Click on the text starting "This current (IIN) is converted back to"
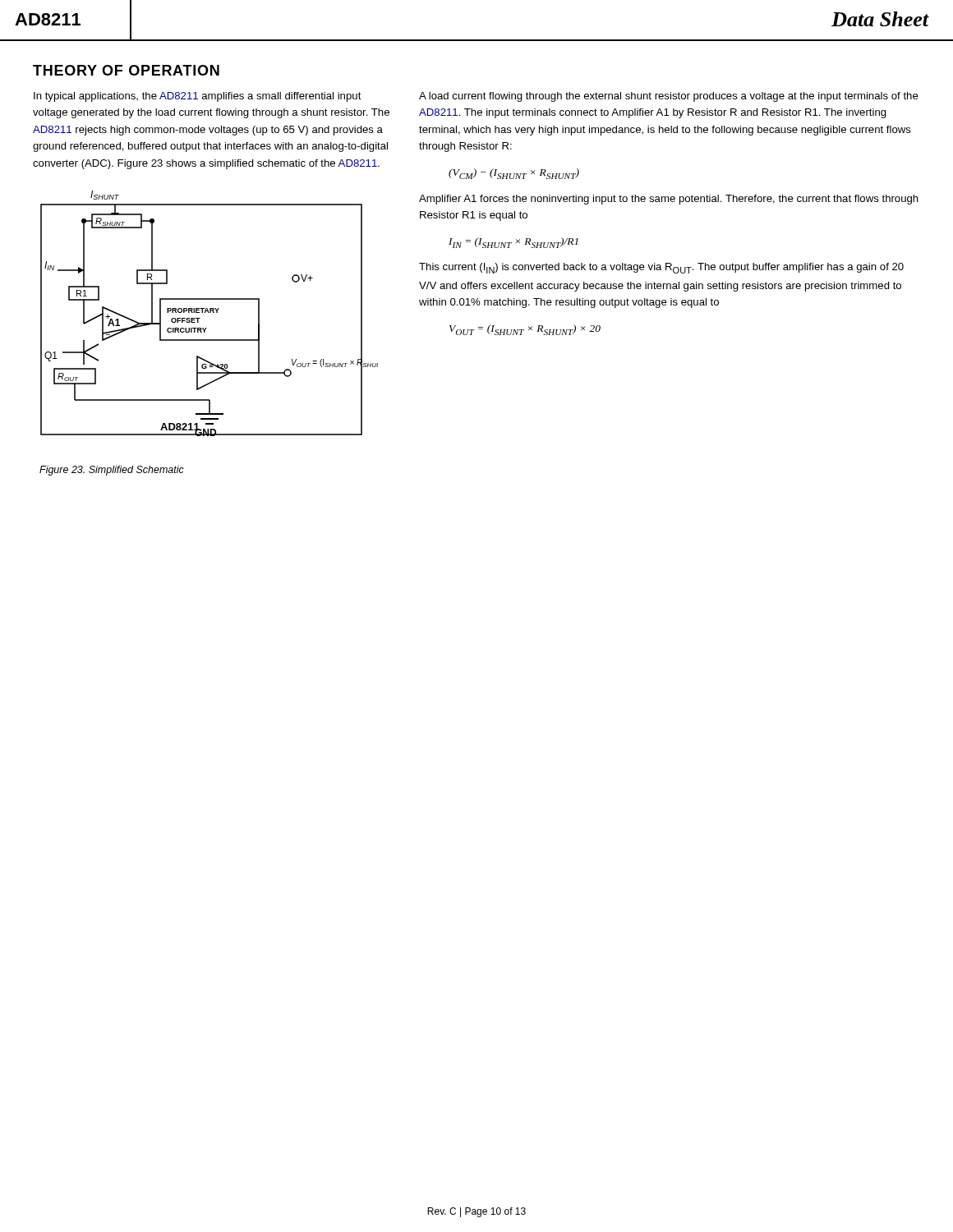 [x=661, y=285]
